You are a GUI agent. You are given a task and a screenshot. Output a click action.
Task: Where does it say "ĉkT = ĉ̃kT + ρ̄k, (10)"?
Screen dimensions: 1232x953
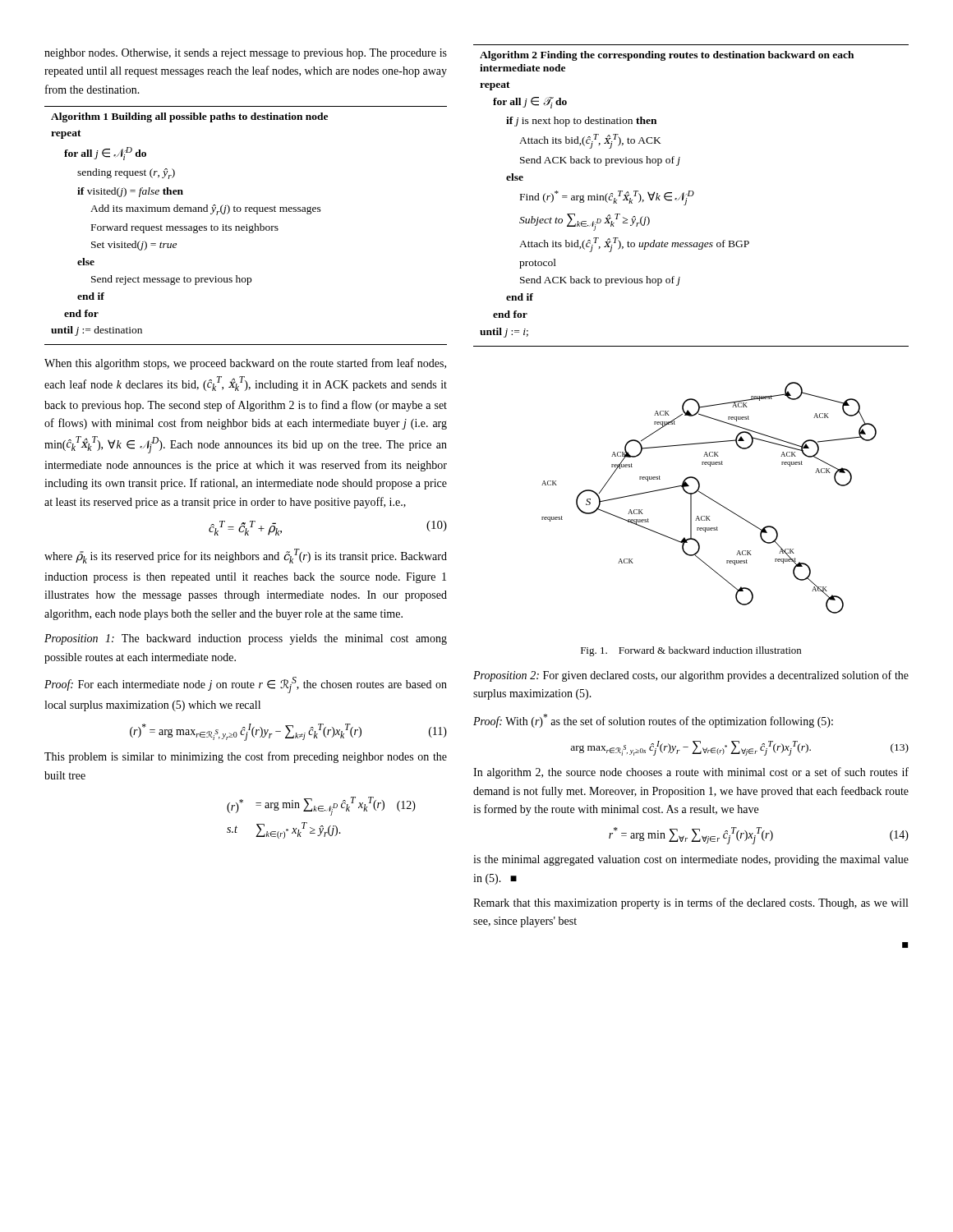pyautogui.click(x=244, y=528)
